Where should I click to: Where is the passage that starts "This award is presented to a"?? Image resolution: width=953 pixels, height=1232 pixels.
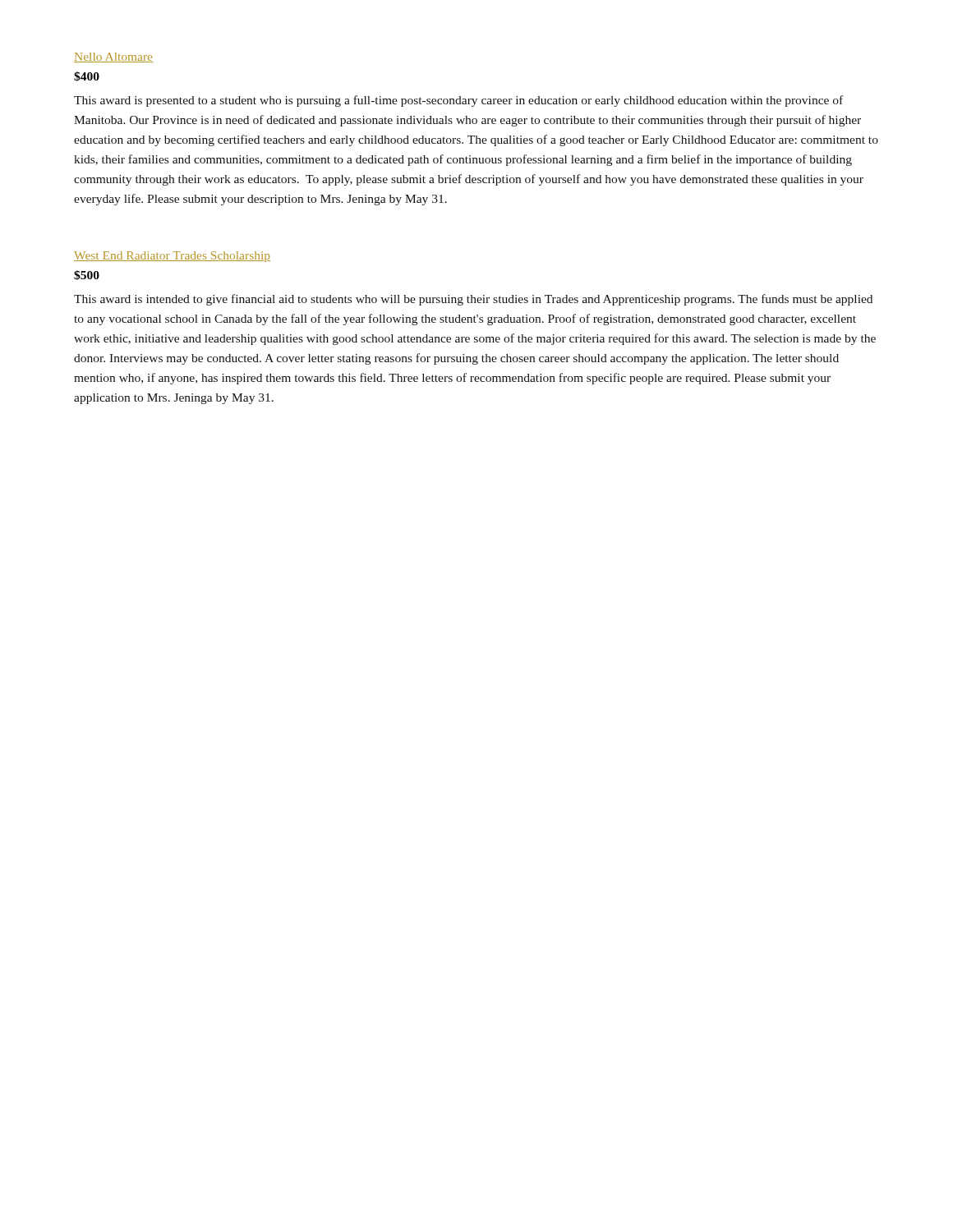click(x=476, y=149)
